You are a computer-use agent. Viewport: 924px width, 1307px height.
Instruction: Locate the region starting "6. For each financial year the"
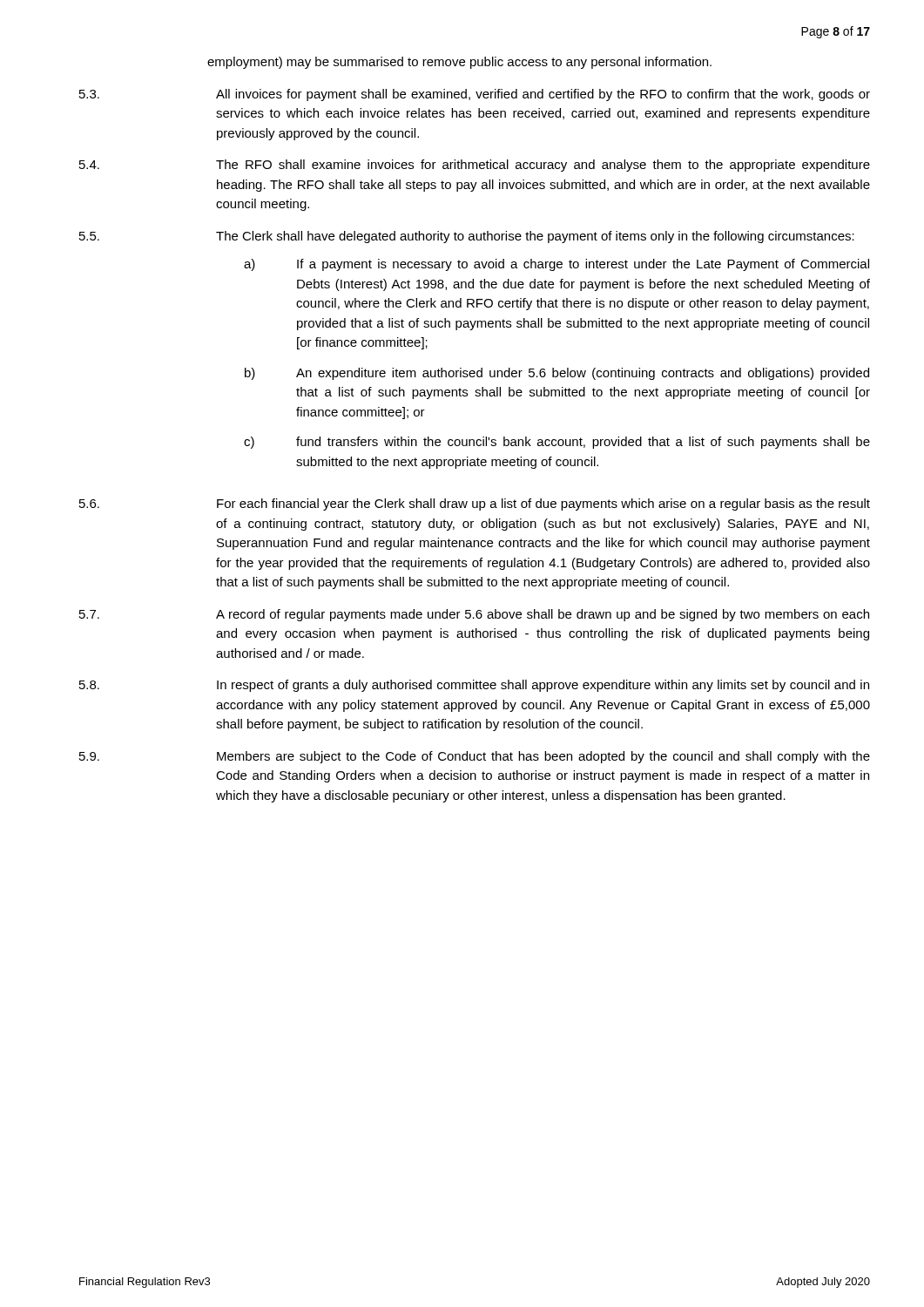point(474,543)
